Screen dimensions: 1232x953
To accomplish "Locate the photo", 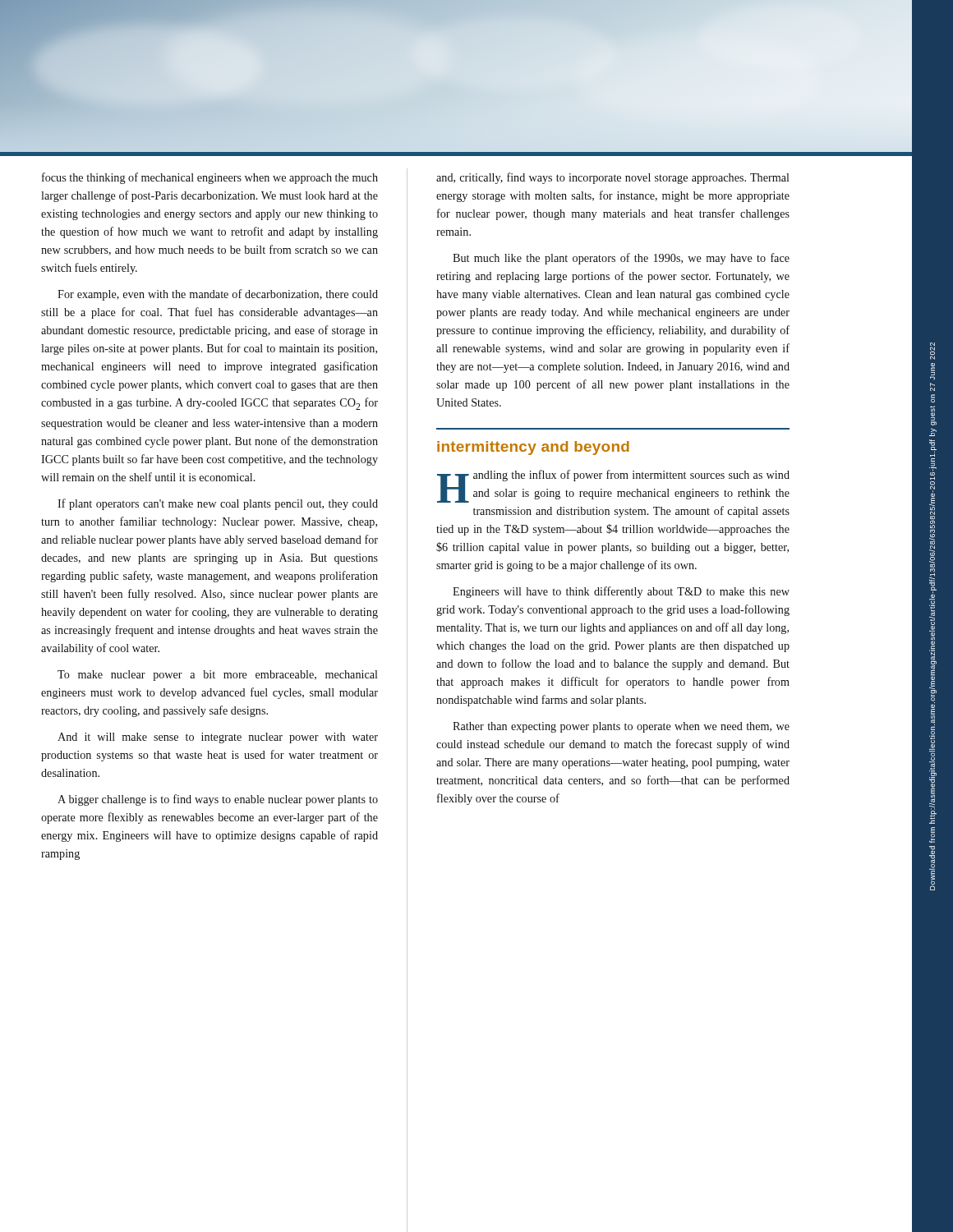I will pyautogui.click(x=456, y=76).
